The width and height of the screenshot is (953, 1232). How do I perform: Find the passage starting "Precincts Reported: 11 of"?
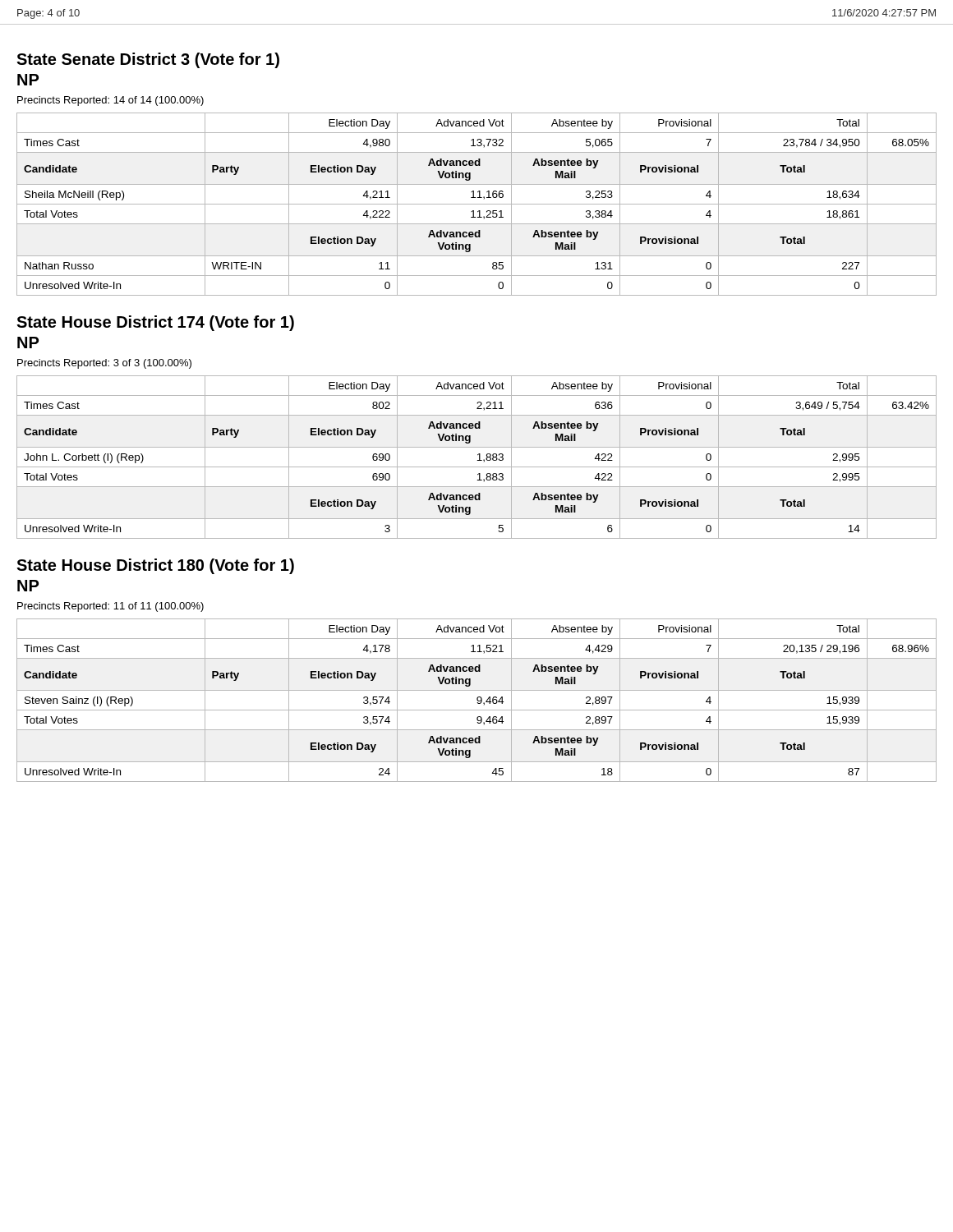[110, 606]
